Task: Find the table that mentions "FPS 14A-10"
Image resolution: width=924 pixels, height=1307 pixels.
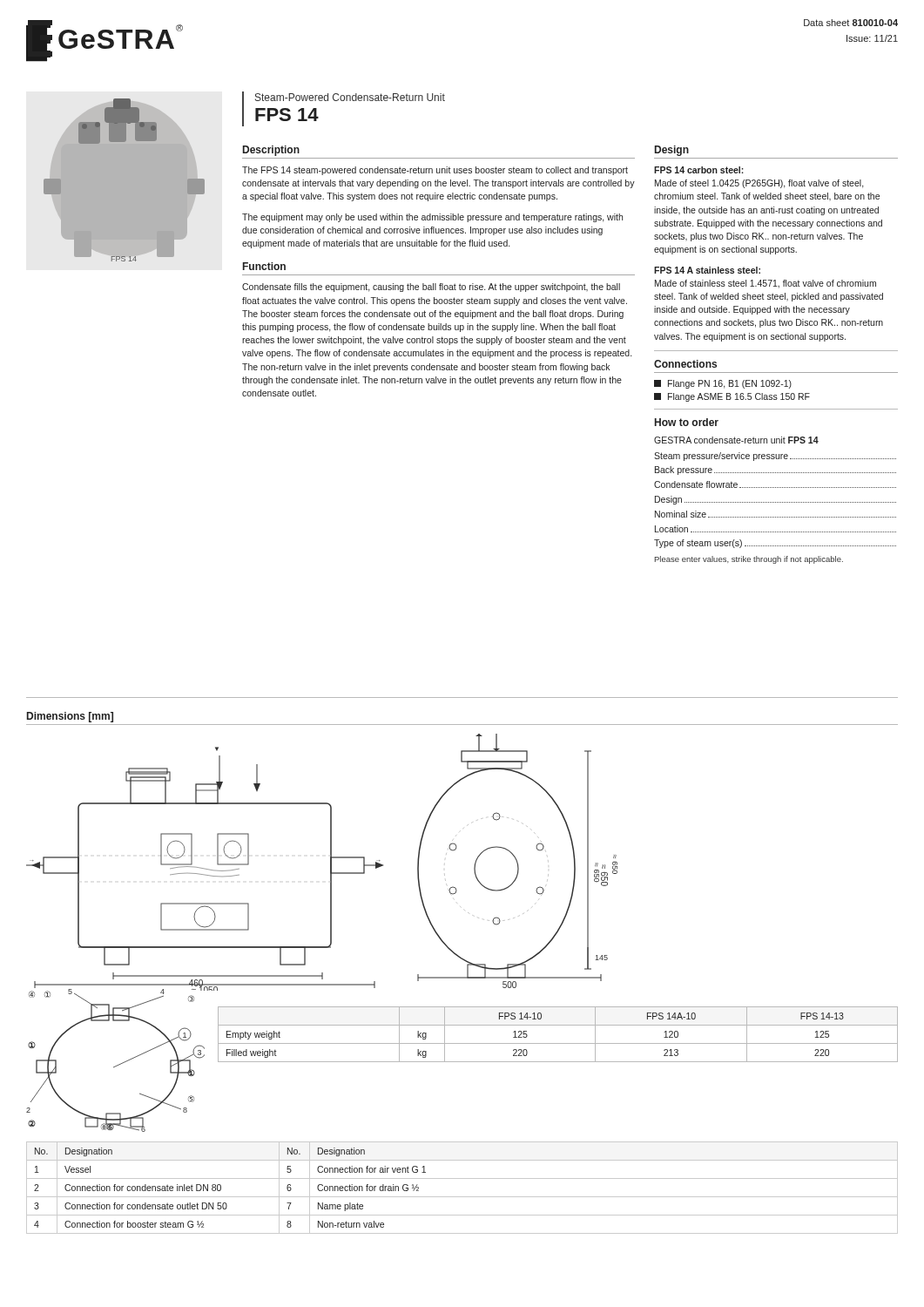Action: [558, 1034]
